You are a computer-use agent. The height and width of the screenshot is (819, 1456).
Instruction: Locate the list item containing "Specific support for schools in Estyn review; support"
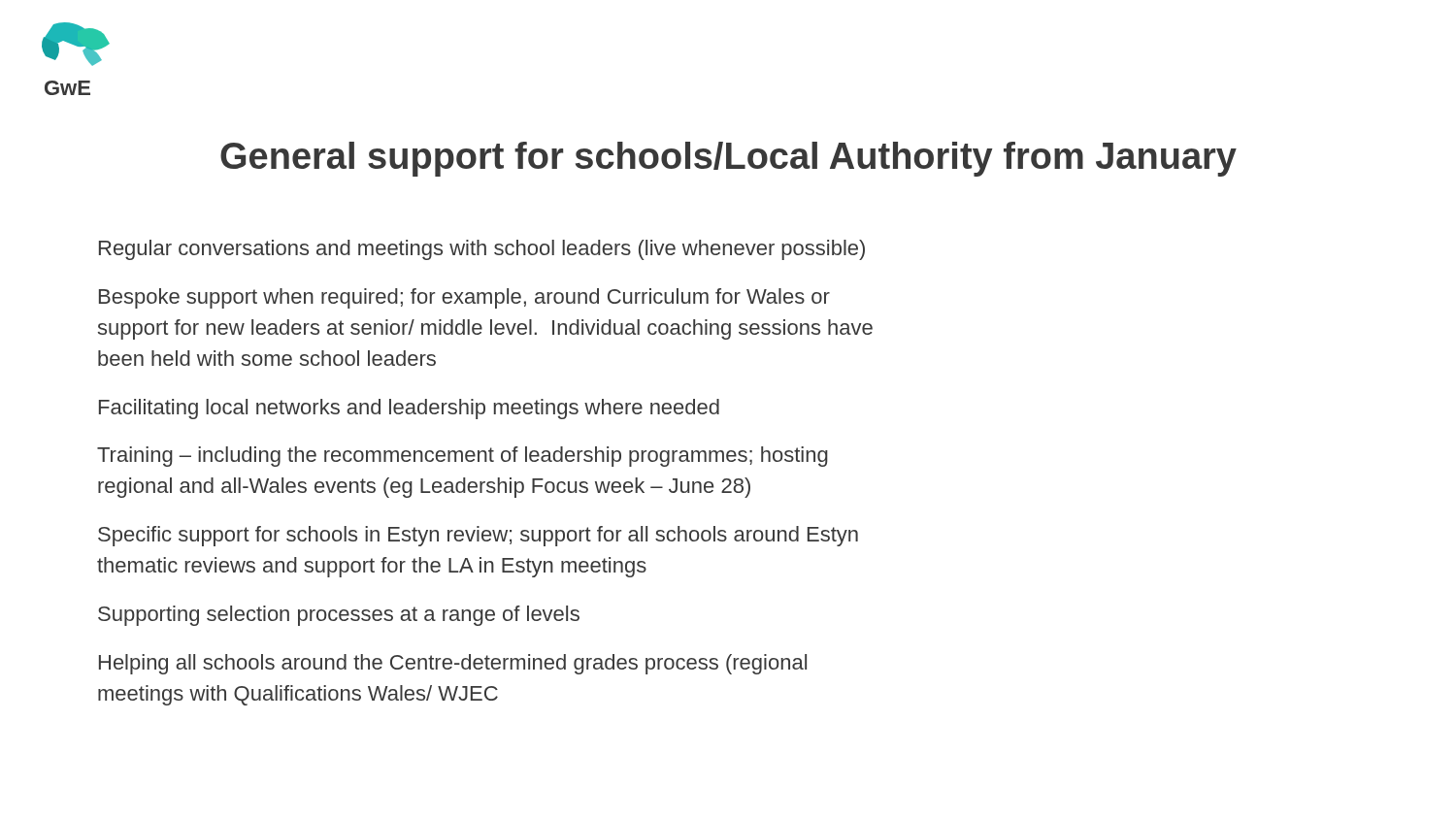click(x=478, y=550)
